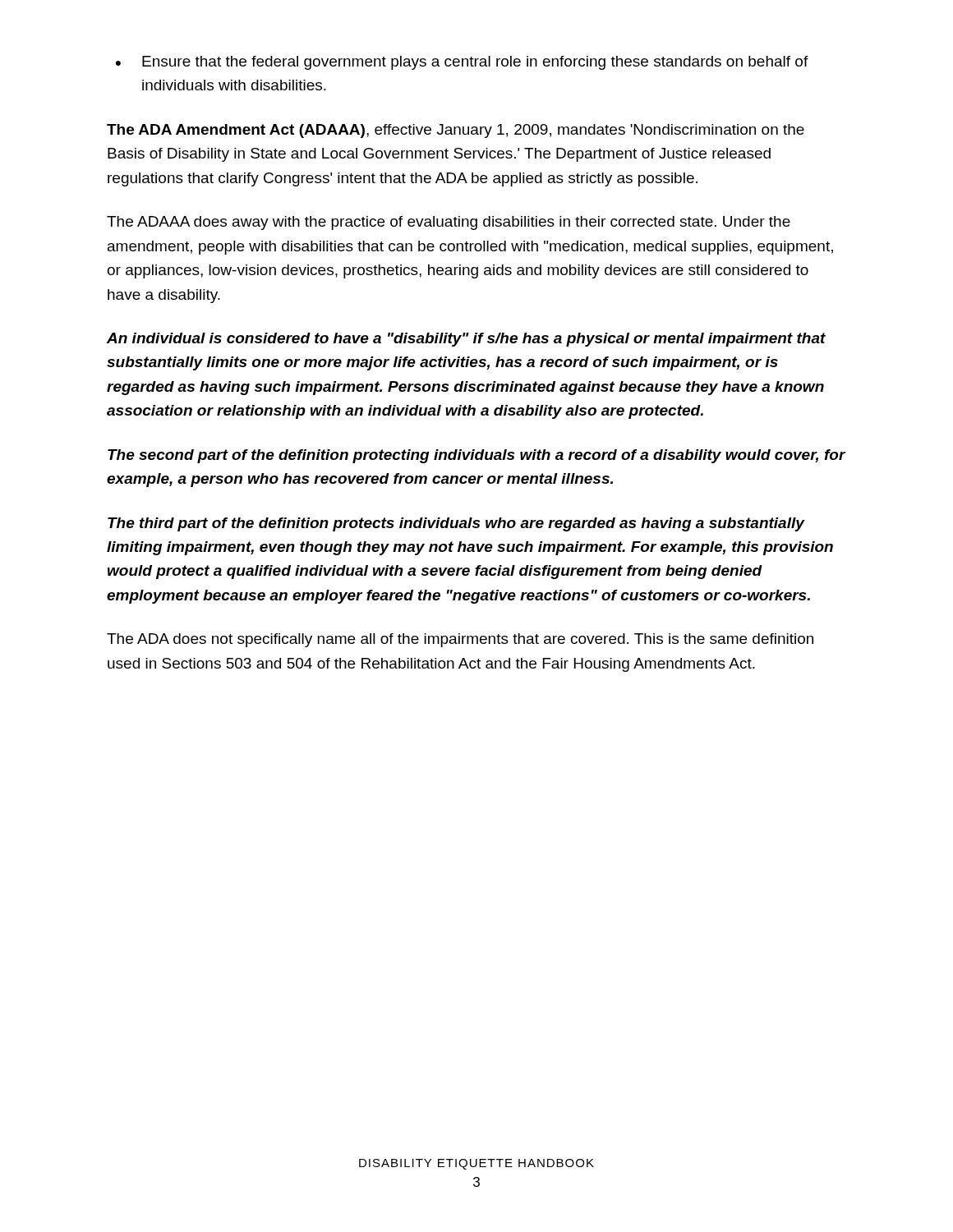953x1232 pixels.
Task: Locate the text block that says "The second part of the definition protecting individuals"
Action: tap(476, 466)
